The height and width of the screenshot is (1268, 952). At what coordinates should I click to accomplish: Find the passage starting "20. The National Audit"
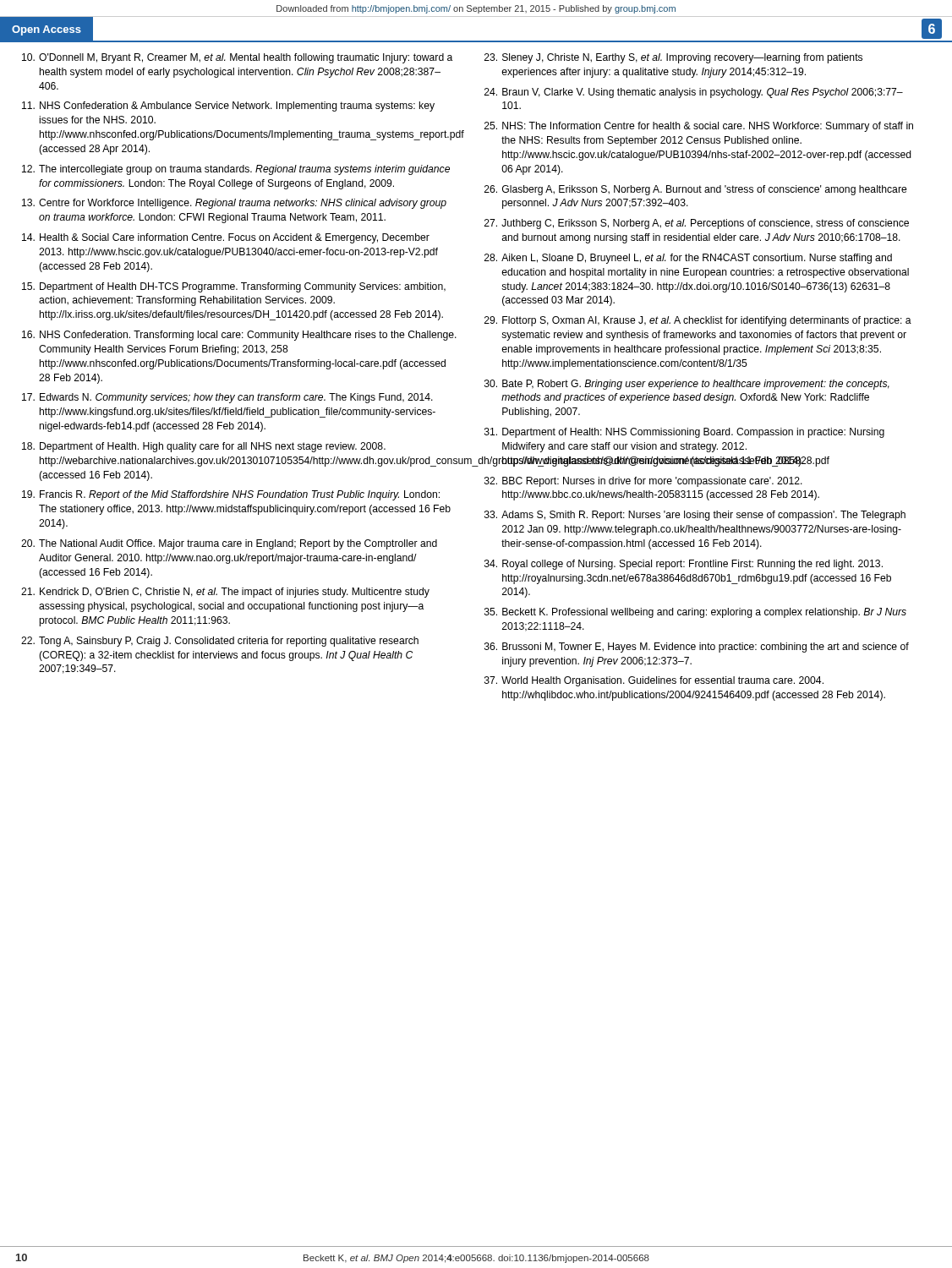pyautogui.click(x=236, y=558)
